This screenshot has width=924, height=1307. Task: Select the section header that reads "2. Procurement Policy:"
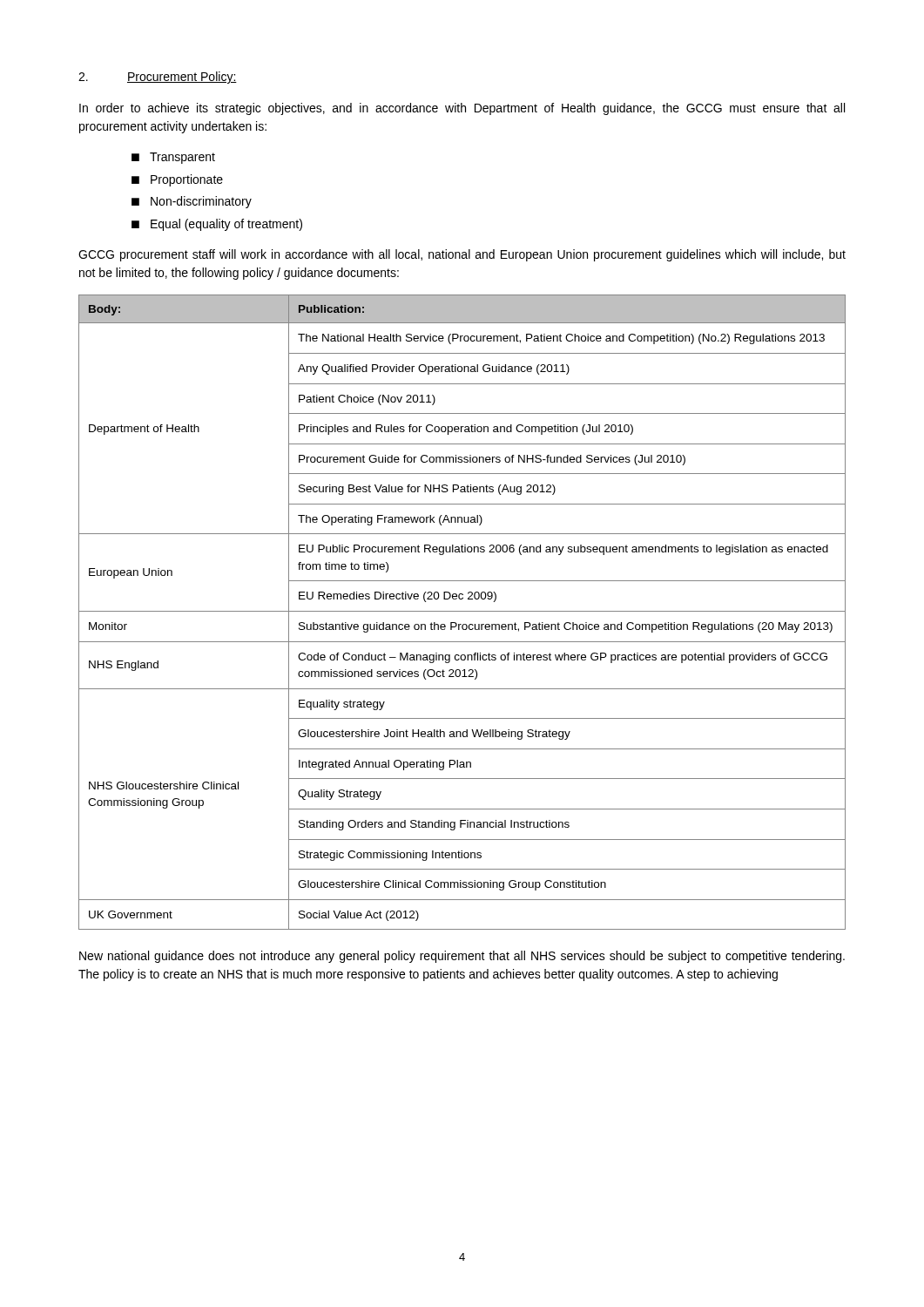tap(157, 77)
